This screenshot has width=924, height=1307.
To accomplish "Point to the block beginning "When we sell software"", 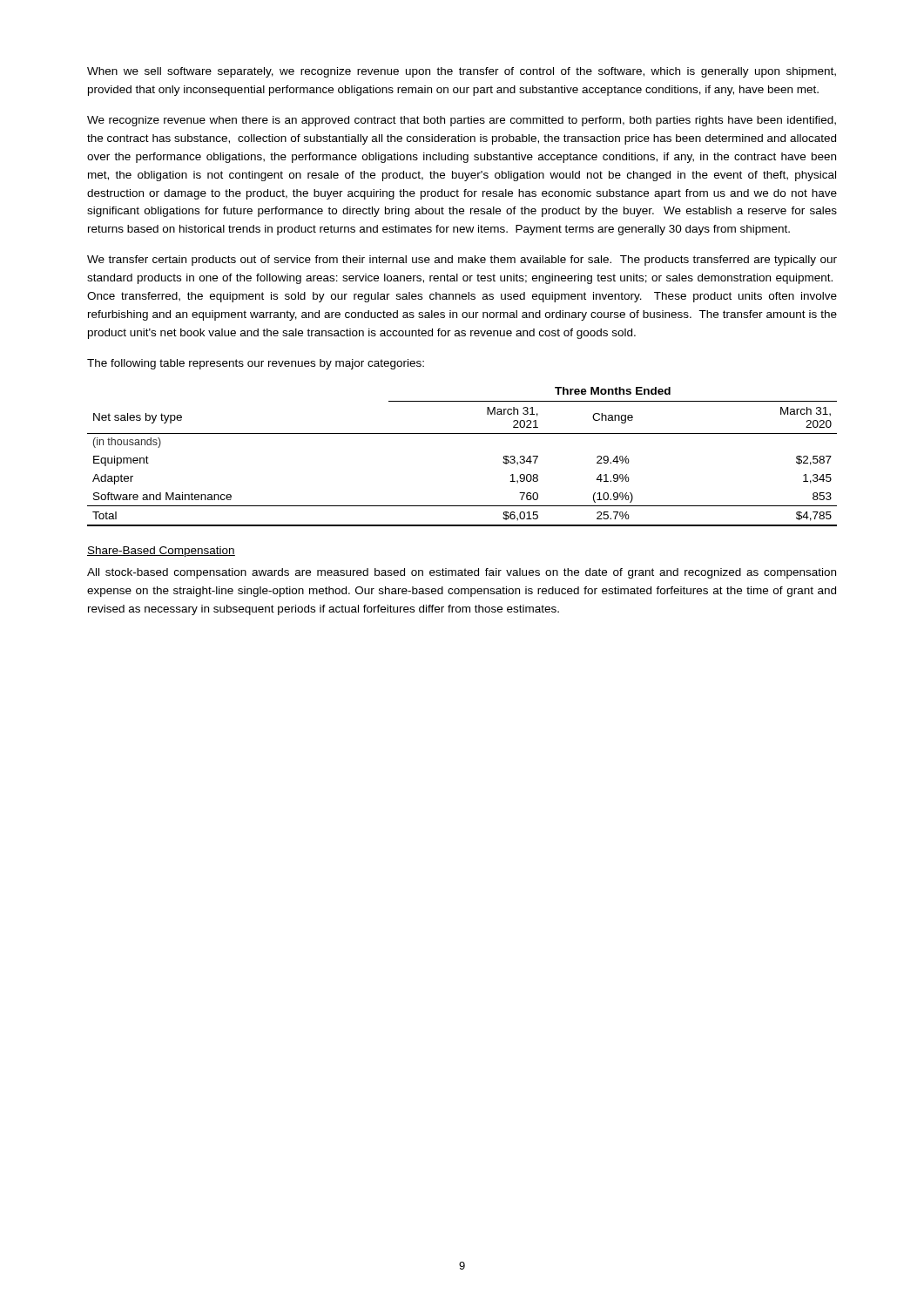I will 462,80.
